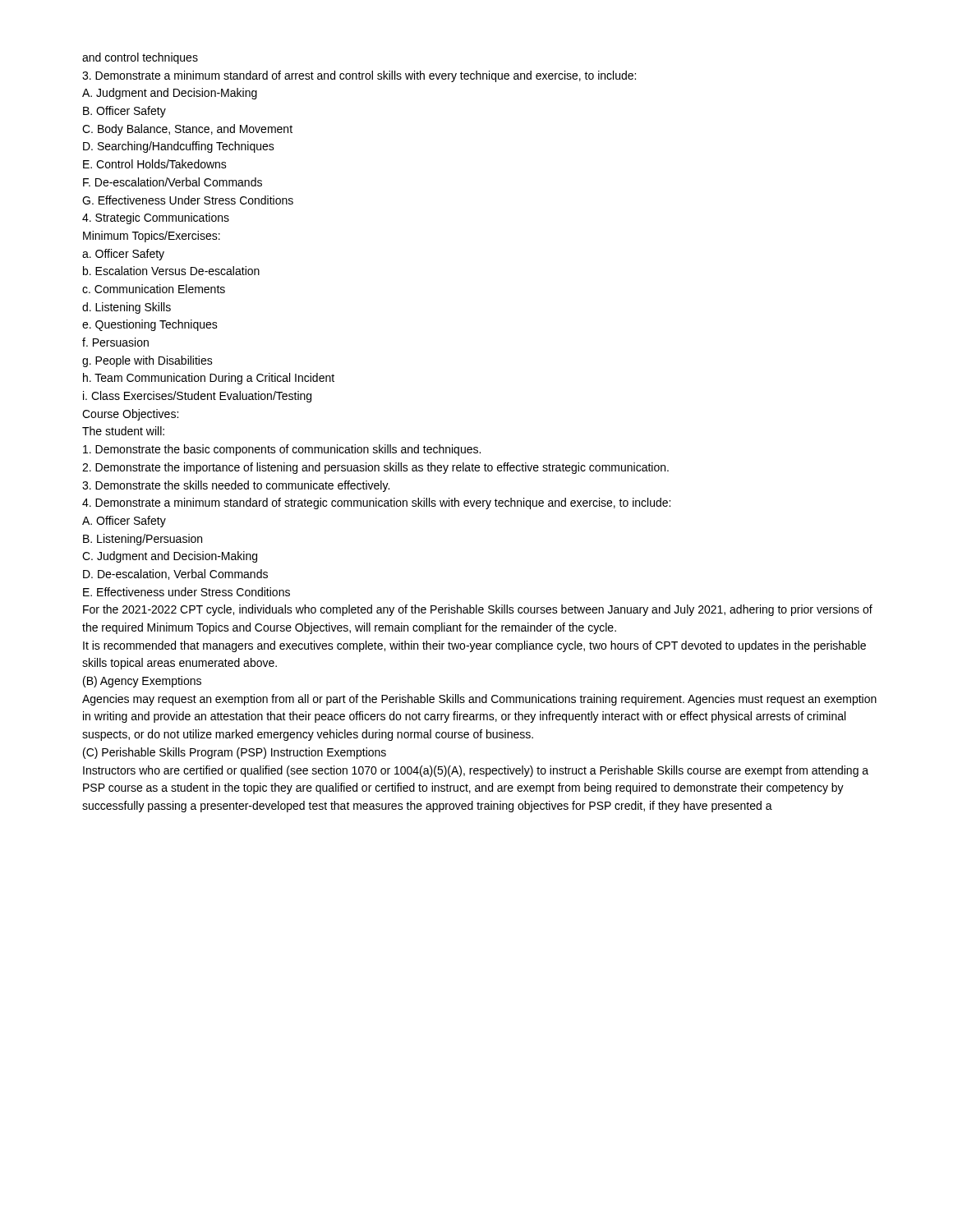Screen dimensions: 1232x953
Task: Locate the list item that reads "F. De-escalation/Verbal Commands"
Action: 172,182
